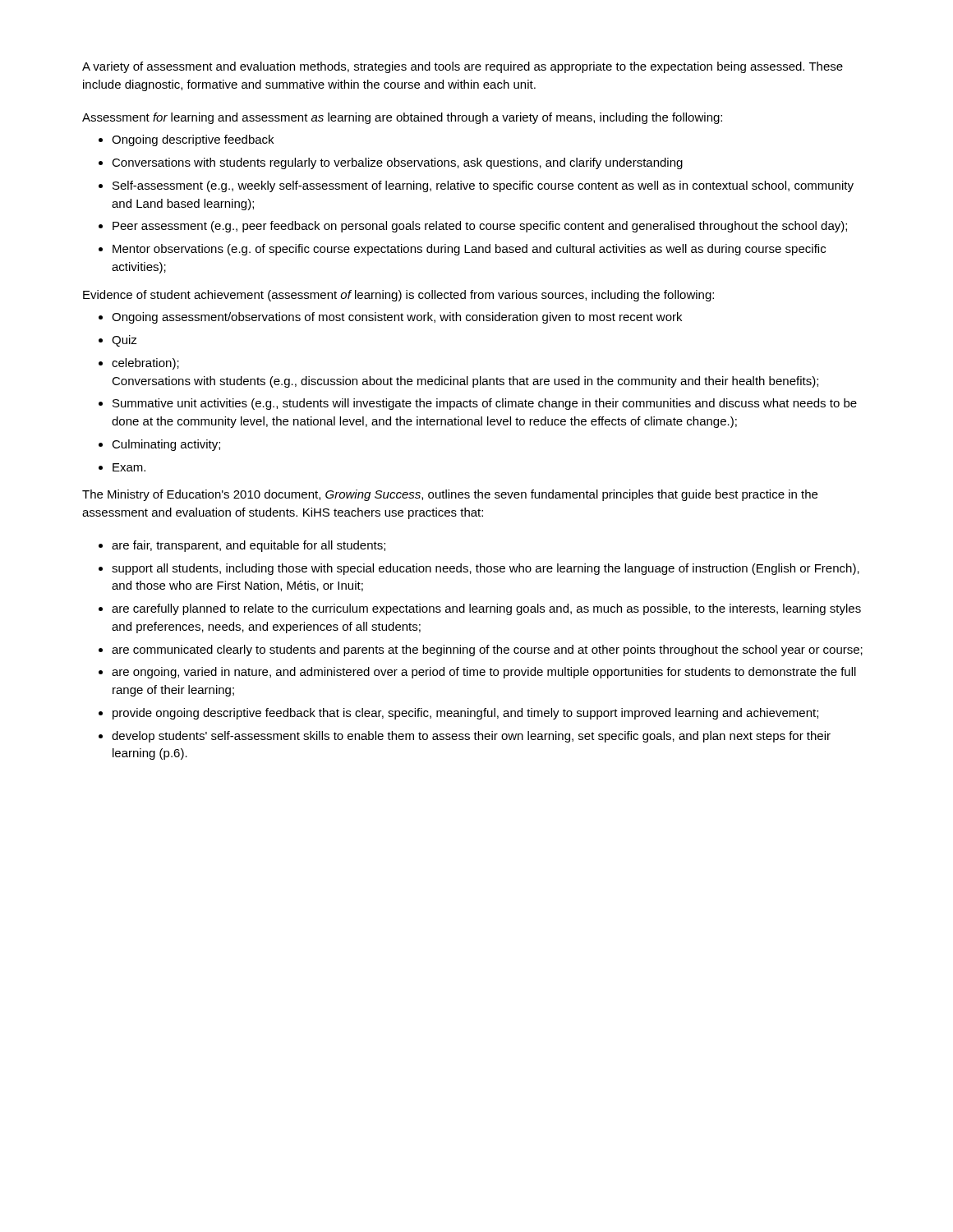Point to the block beginning "Summative unit activities"

pyautogui.click(x=484, y=412)
